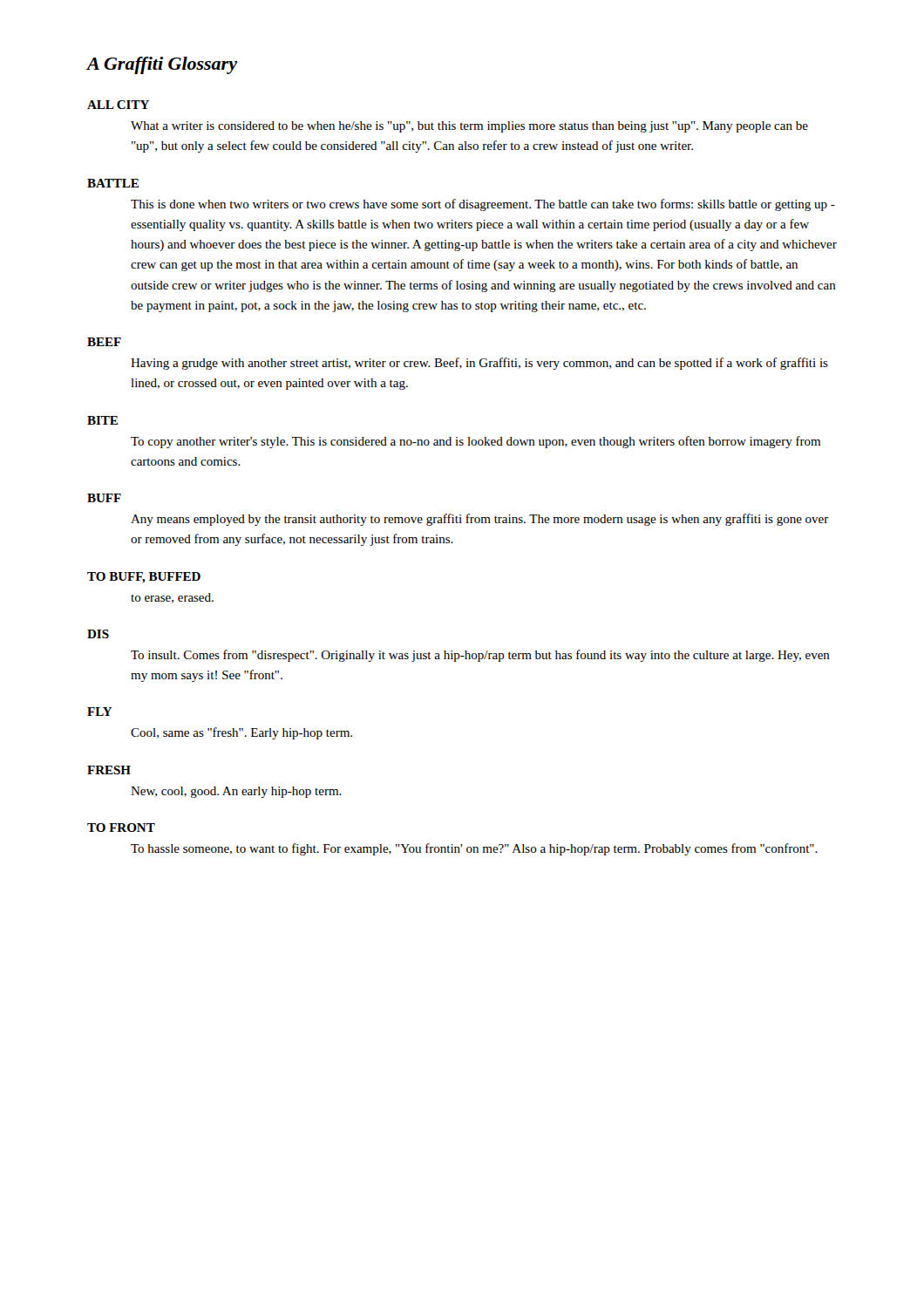Navigate to the block starting "TO FRONT To hassle someone, to want"
The width and height of the screenshot is (924, 1308).
point(462,840)
